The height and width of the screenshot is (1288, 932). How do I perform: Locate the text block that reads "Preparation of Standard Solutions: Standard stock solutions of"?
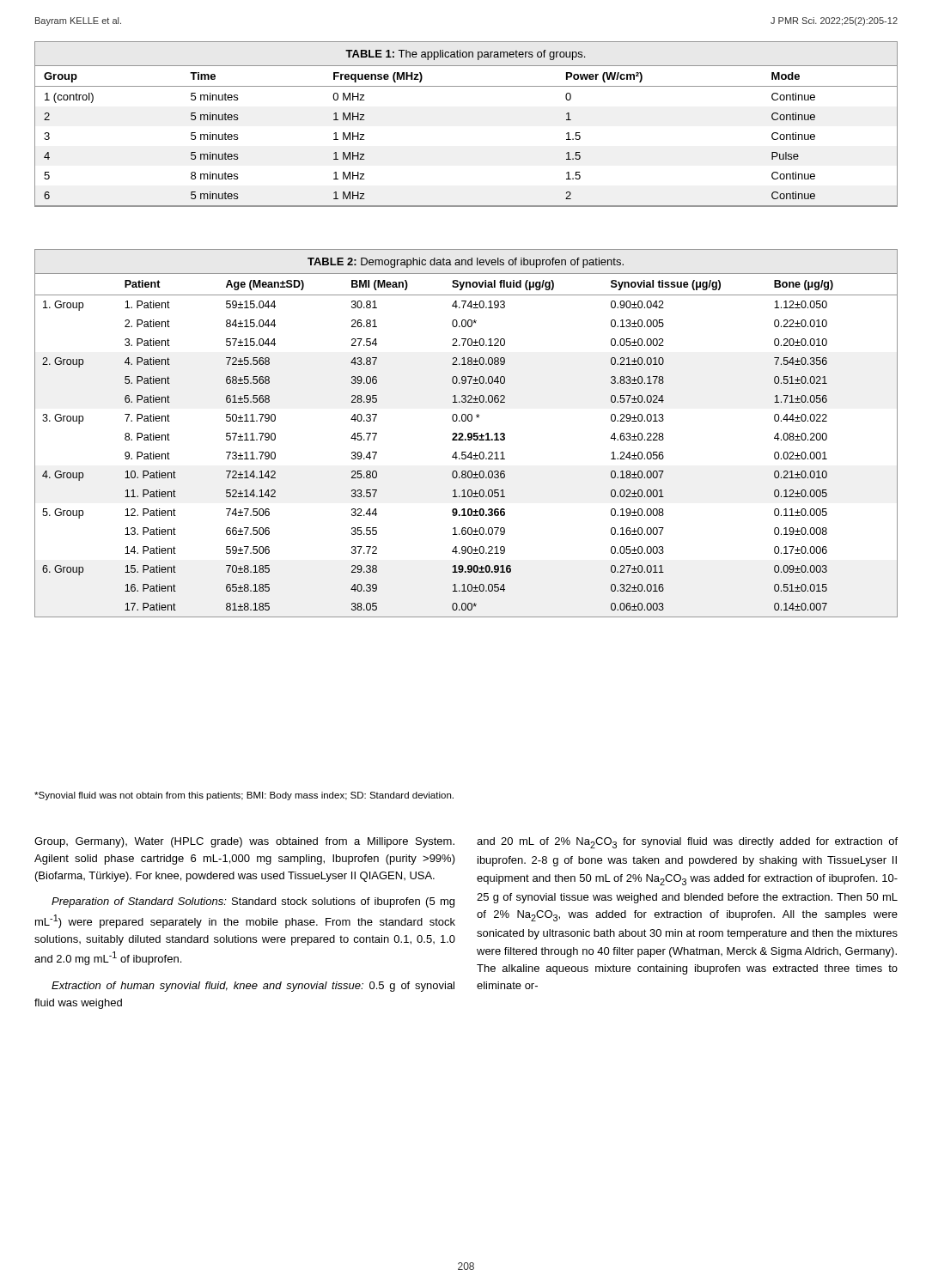pyautogui.click(x=245, y=930)
